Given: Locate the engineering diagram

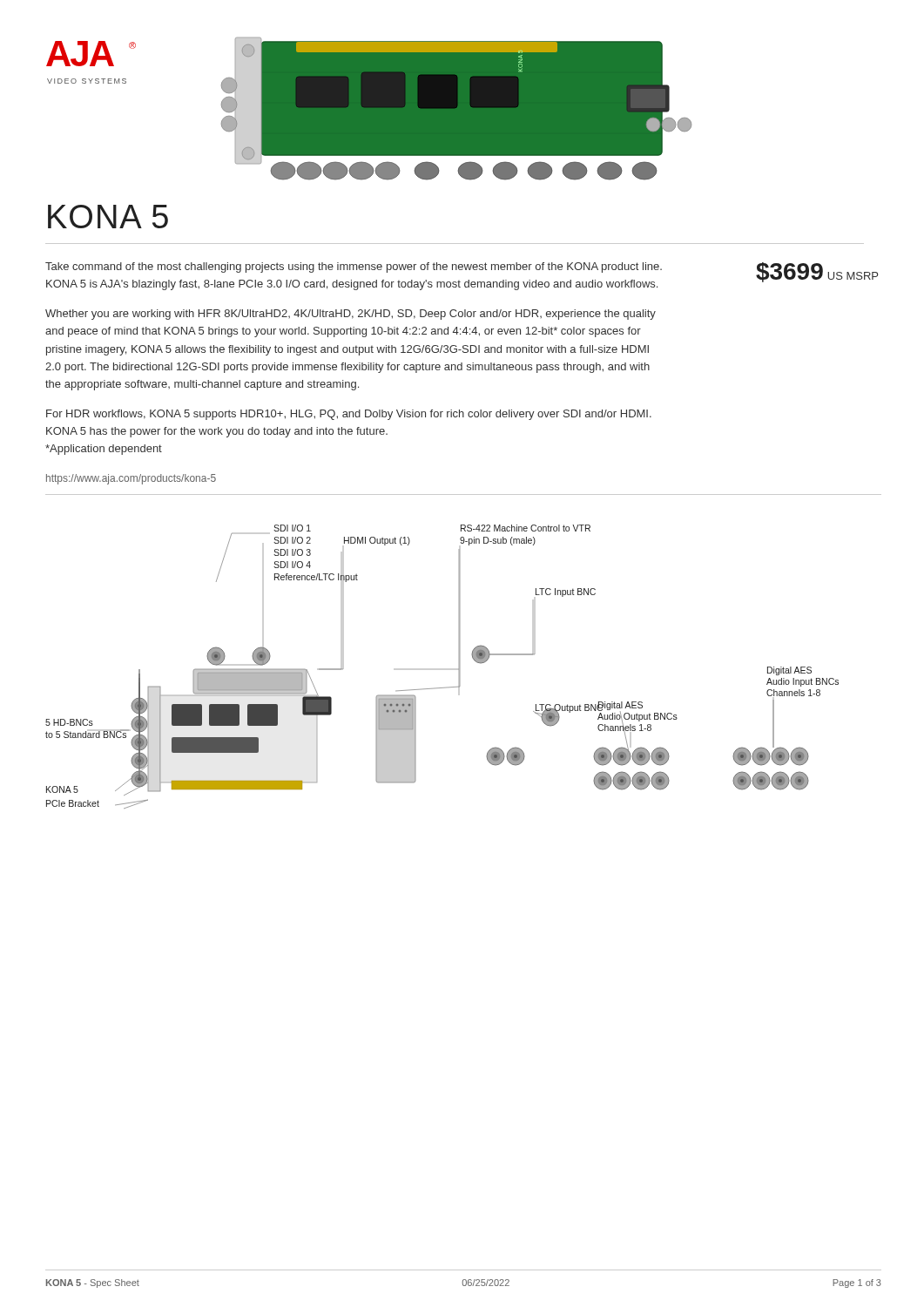Looking at the screenshot, I should (x=463, y=660).
